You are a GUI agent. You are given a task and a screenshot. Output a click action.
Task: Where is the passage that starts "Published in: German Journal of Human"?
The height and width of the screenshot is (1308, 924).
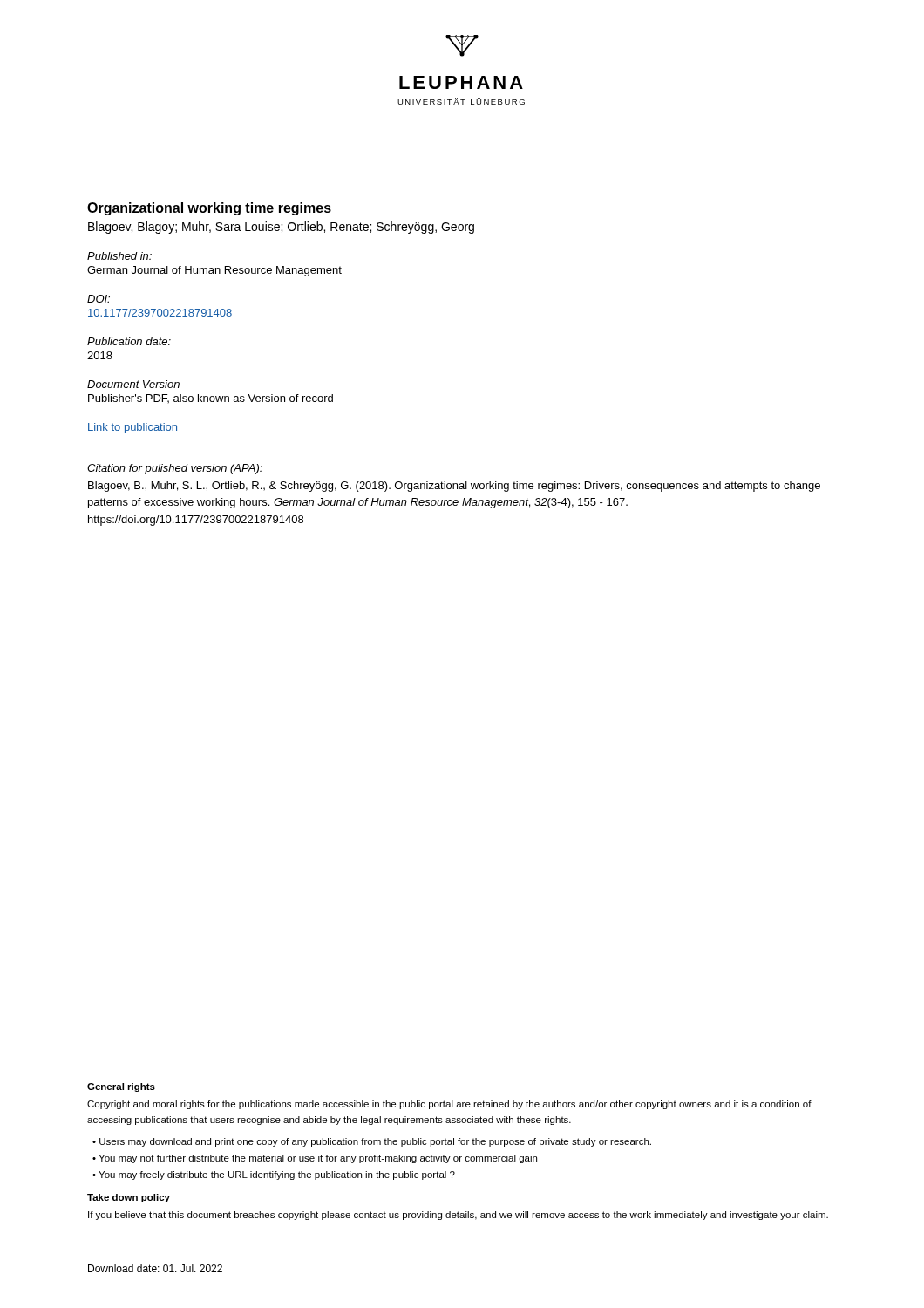pyautogui.click(x=119, y=256)
